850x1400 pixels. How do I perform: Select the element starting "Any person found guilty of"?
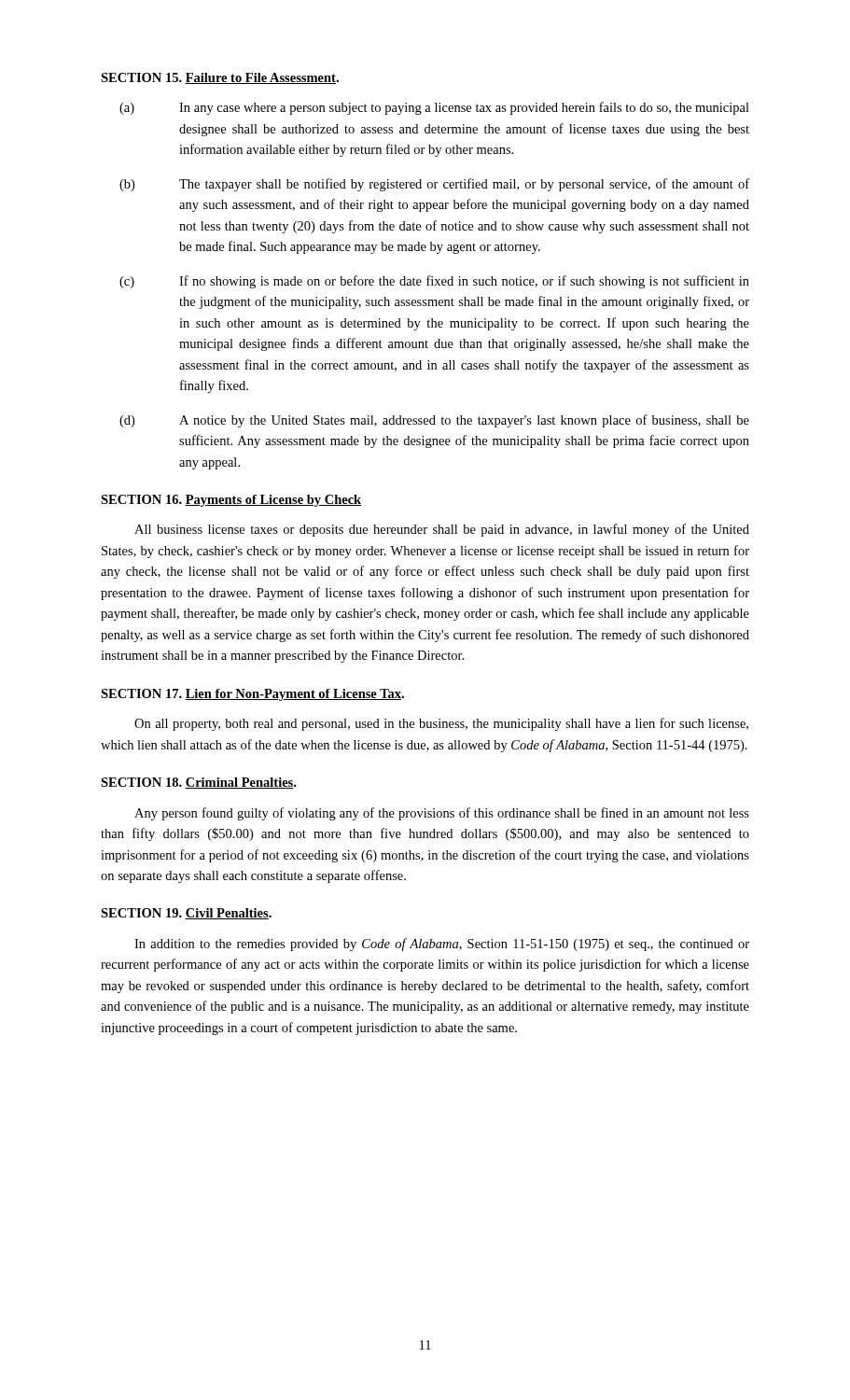[x=425, y=844]
